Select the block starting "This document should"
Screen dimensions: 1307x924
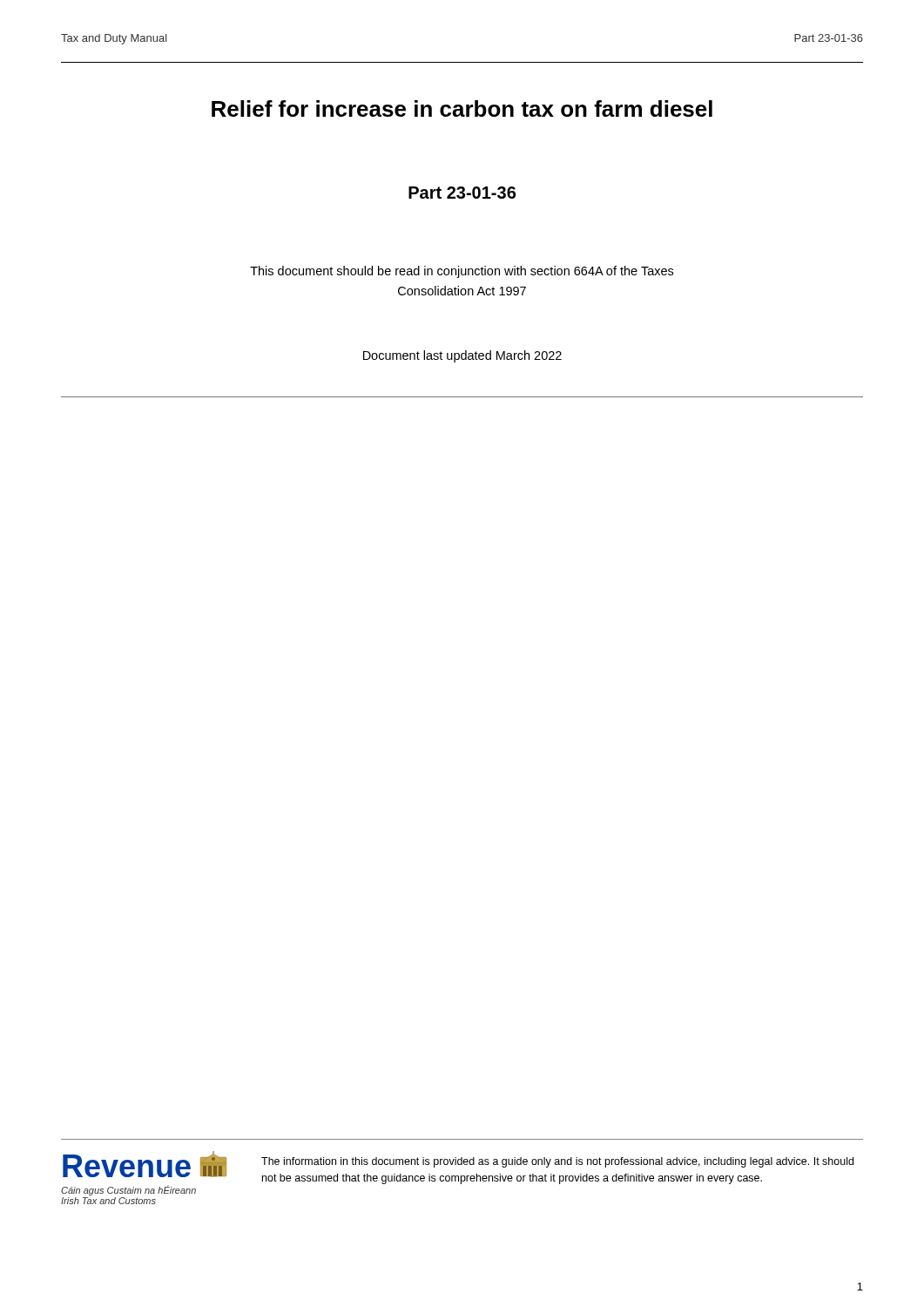click(462, 281)
